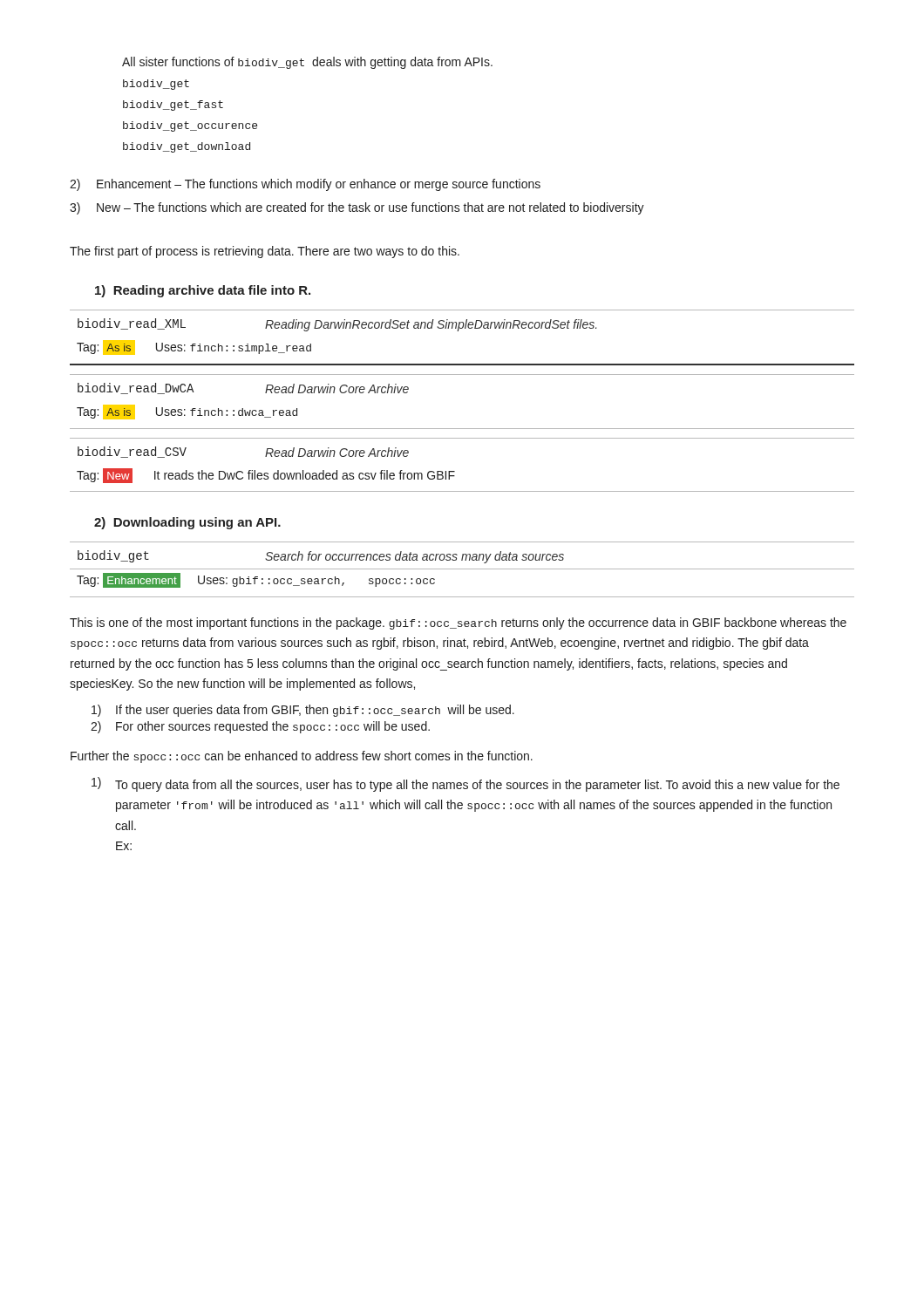Point to the passage starting "1) If the"
The height and width of the screenshot is (1308, 924).
pos(303,710)
